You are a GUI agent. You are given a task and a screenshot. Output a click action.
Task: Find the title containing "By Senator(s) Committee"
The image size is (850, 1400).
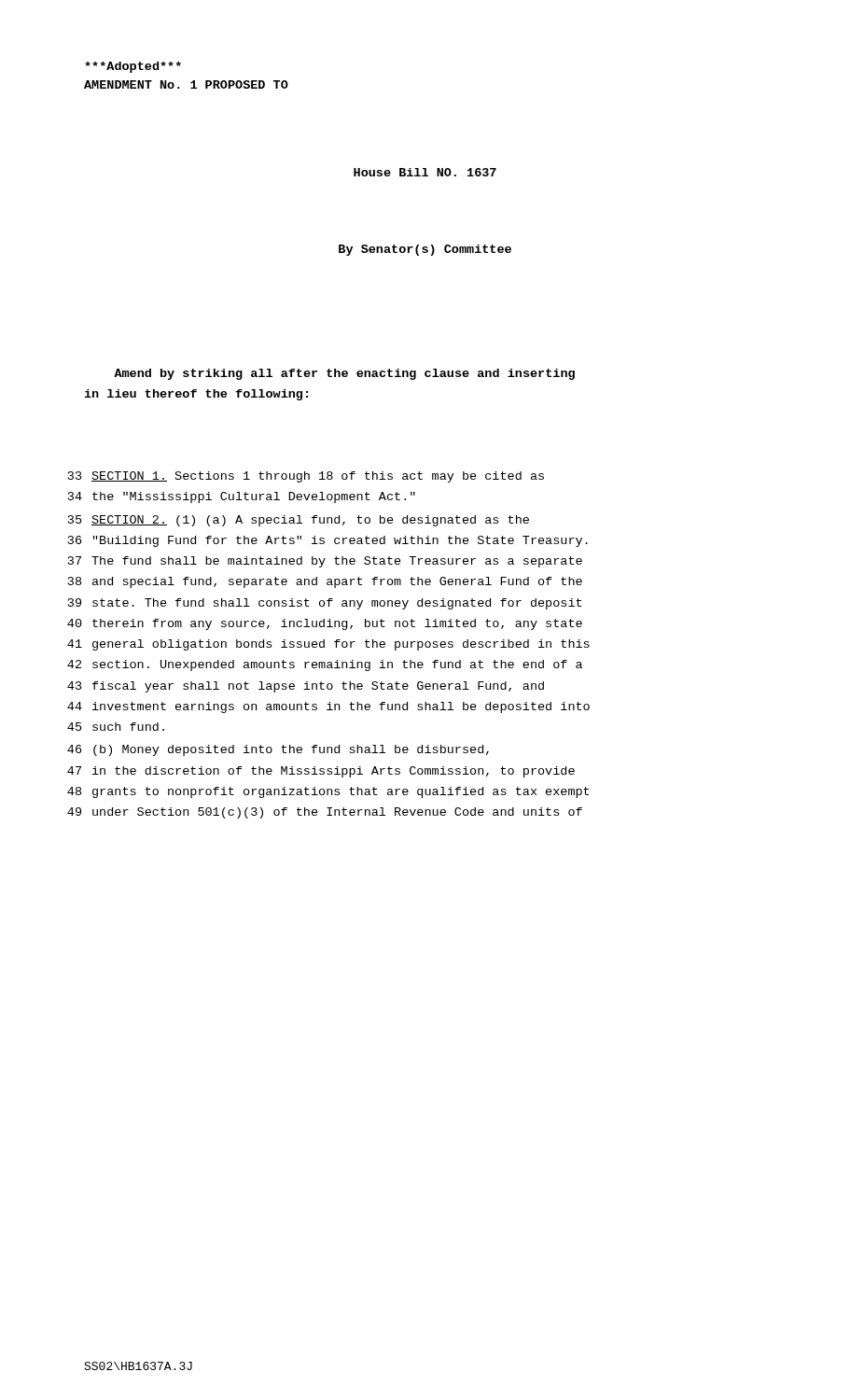coord(425,250)
